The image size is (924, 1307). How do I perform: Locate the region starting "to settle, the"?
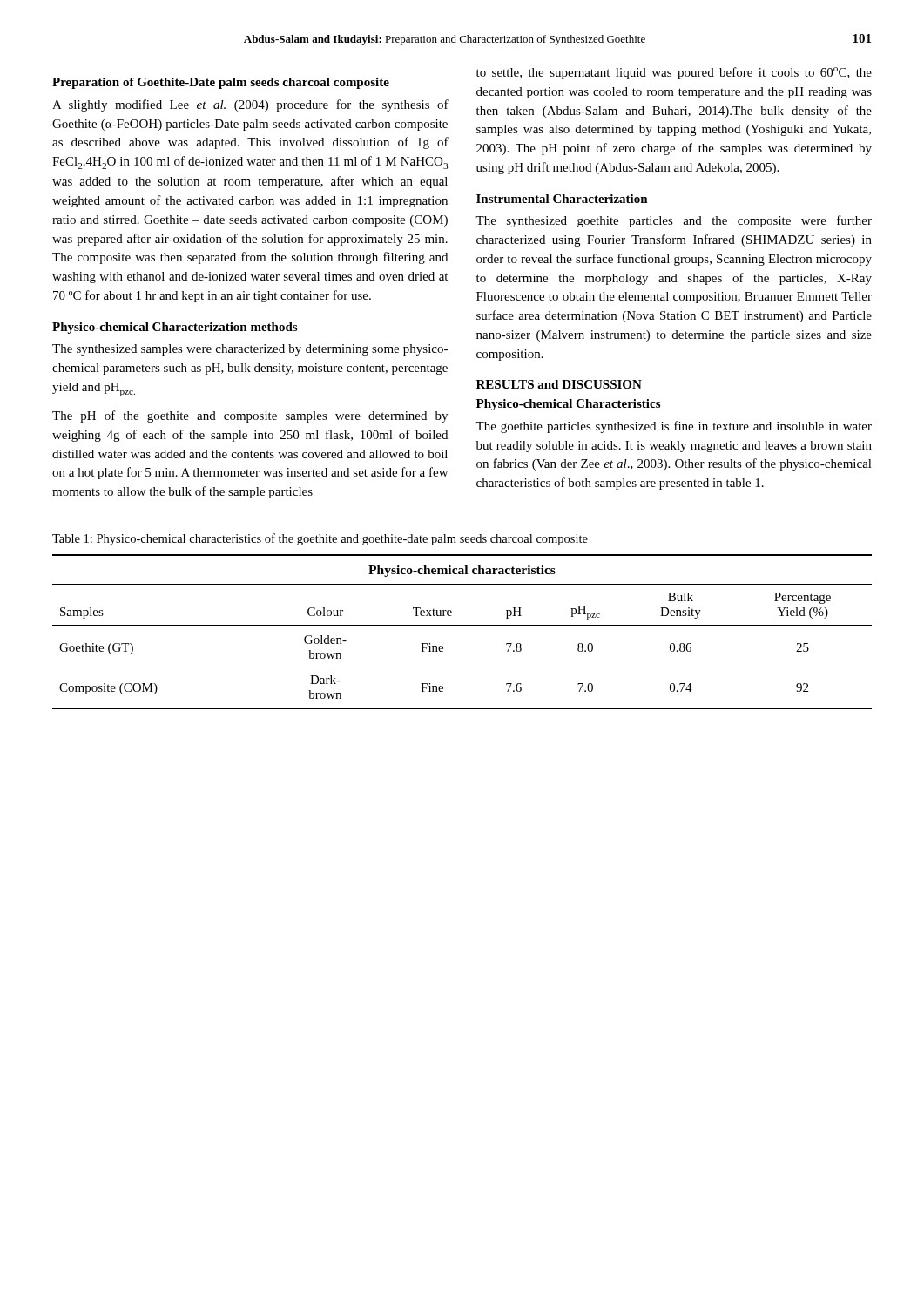(674, 118)
